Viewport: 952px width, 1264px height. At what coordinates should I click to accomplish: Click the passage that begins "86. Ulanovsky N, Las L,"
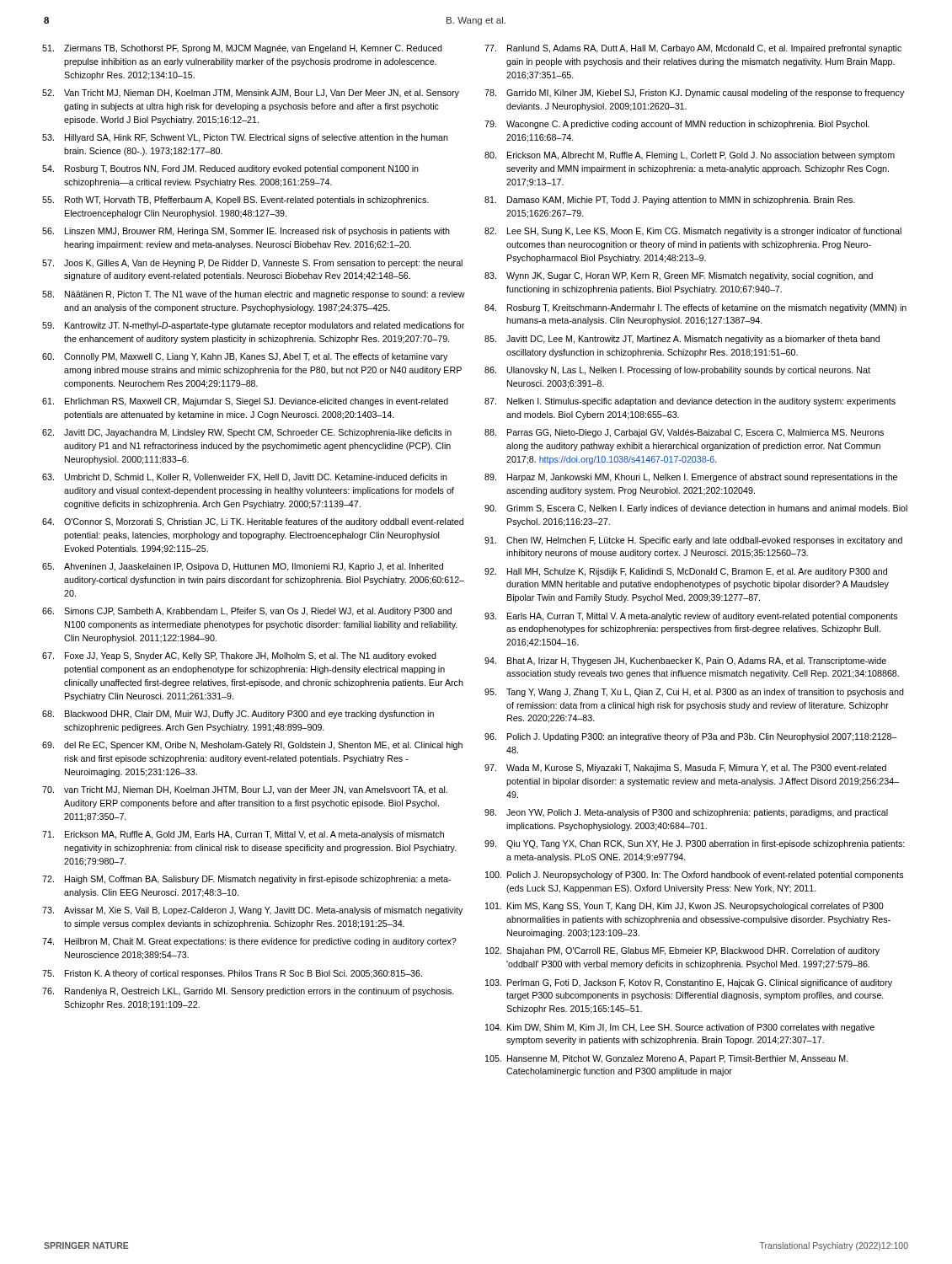point(697,377)
